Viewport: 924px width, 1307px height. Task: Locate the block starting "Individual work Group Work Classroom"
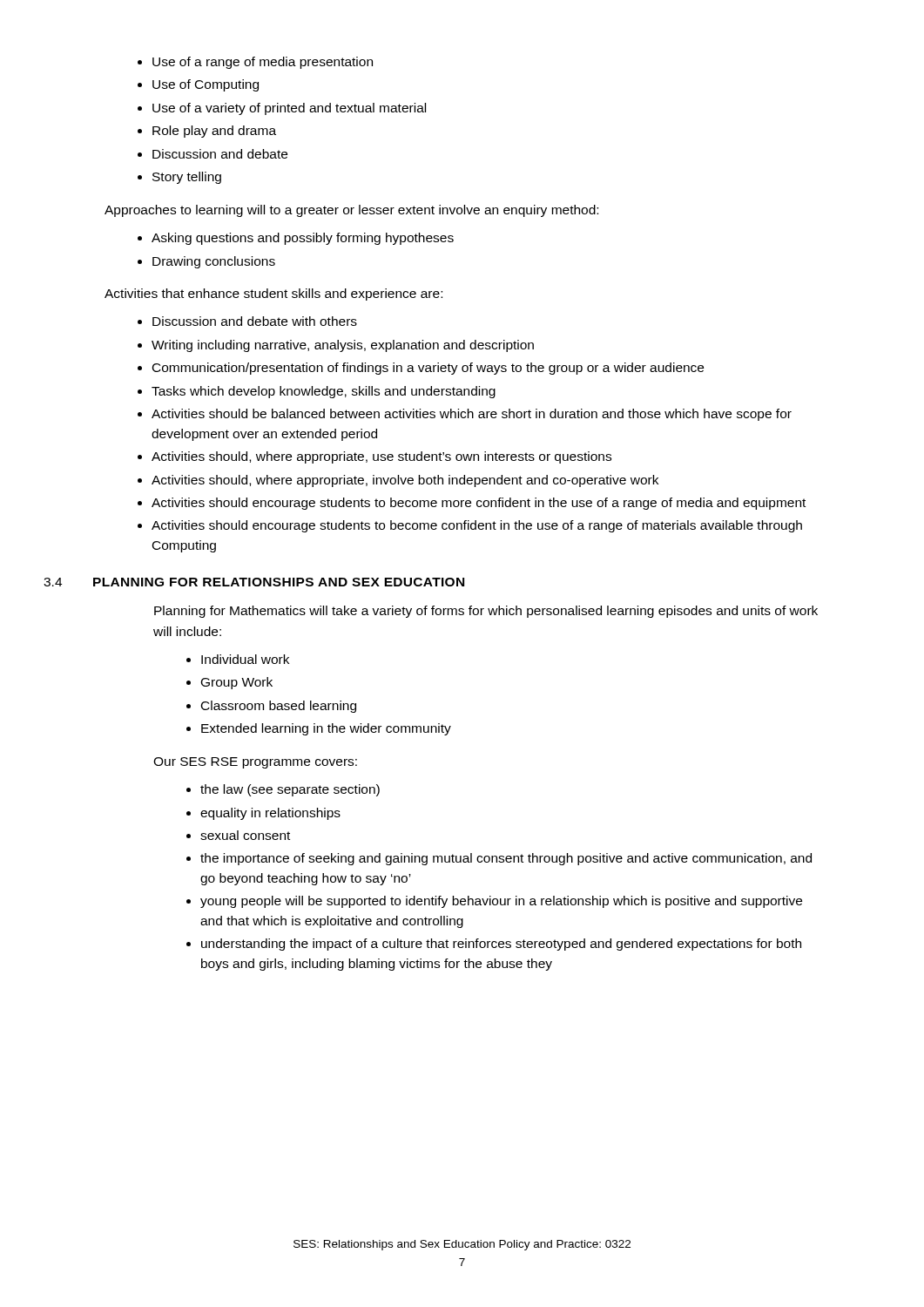pos(238,659)
